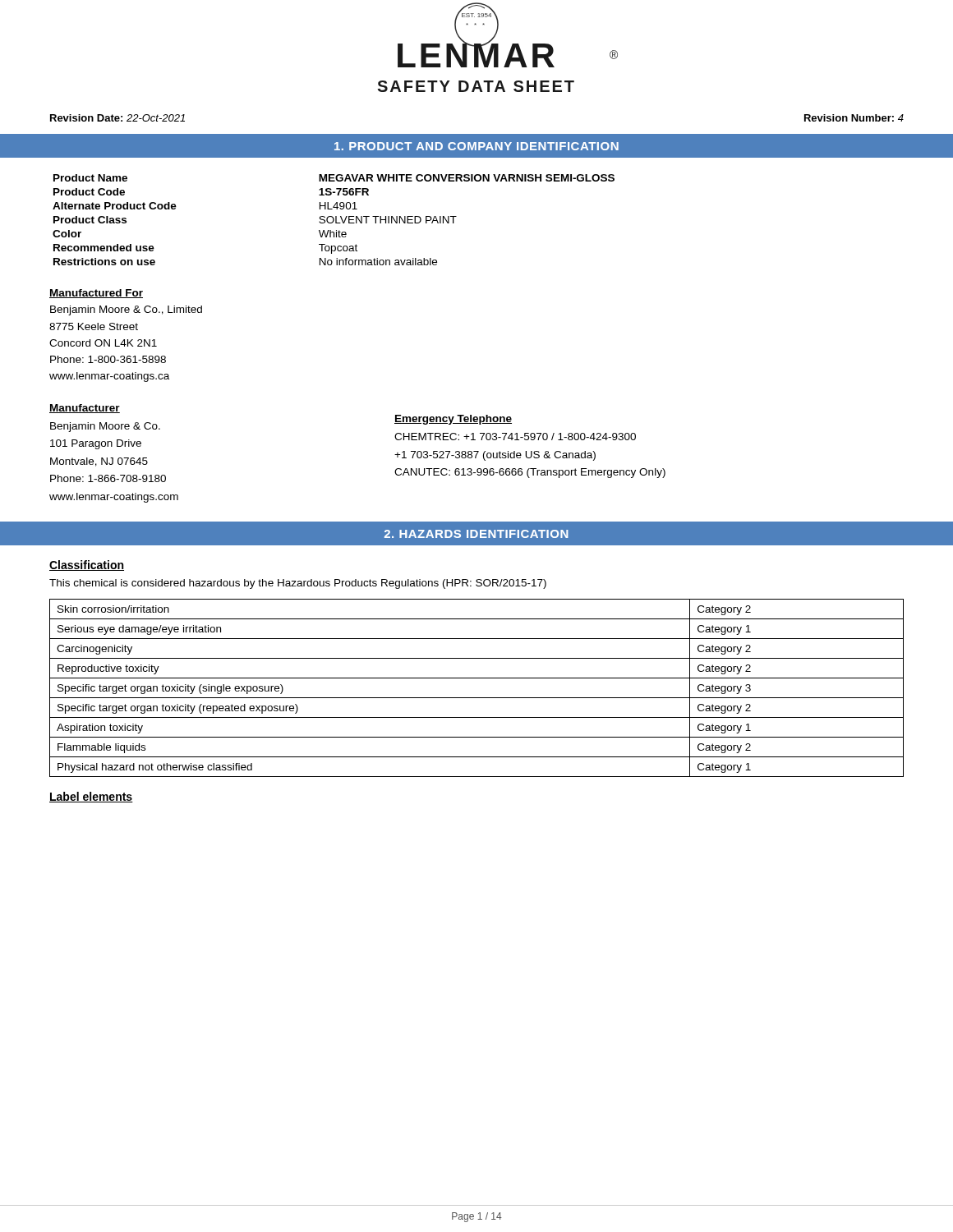Screen dimensions: 1232x953
Task: Locate the text block with the text "Manufacturer Benjamin Moore & Co. 101 Paragon"
Action: (x=85, y=409)
